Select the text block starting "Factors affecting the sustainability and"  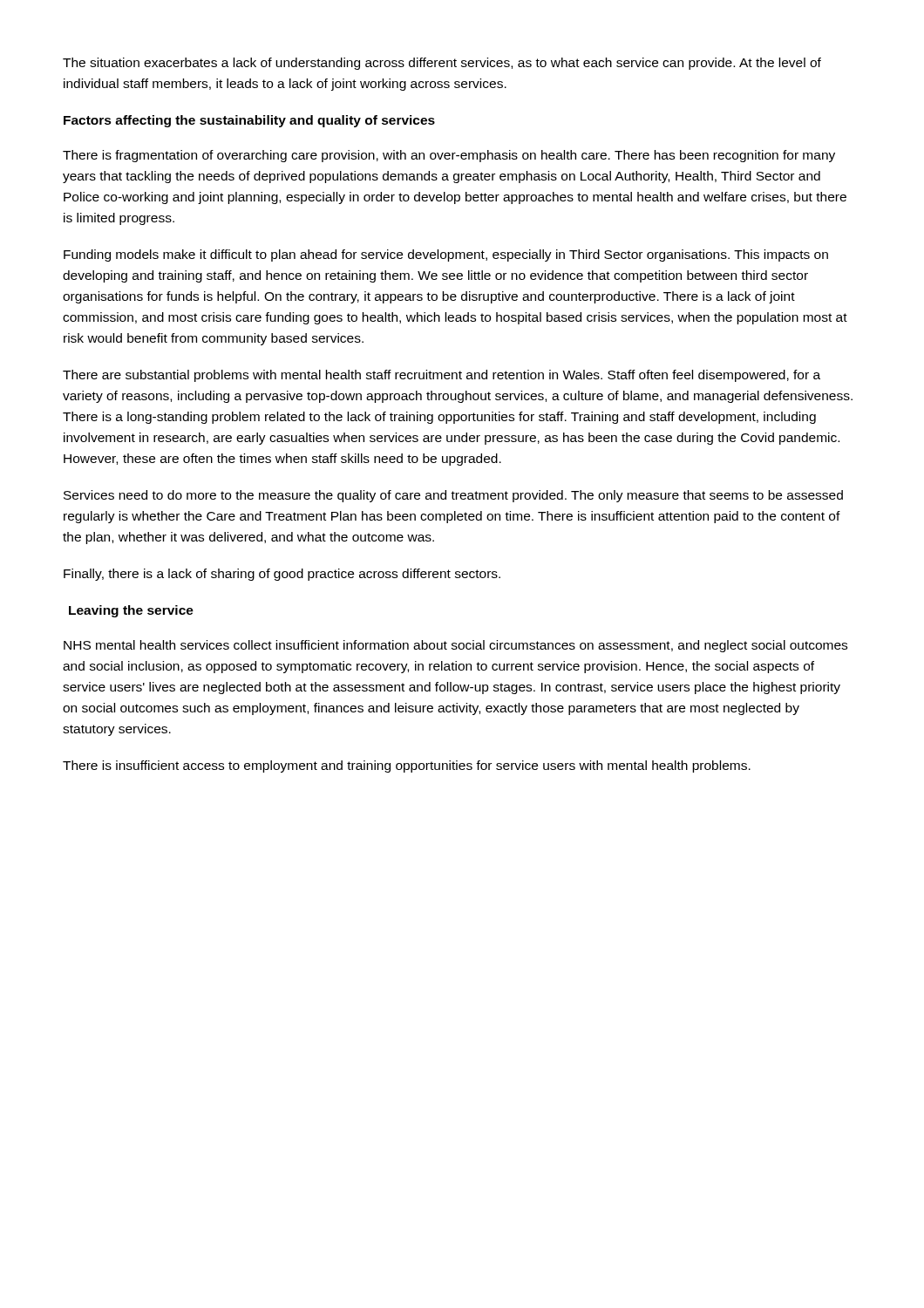pos(249,120)
